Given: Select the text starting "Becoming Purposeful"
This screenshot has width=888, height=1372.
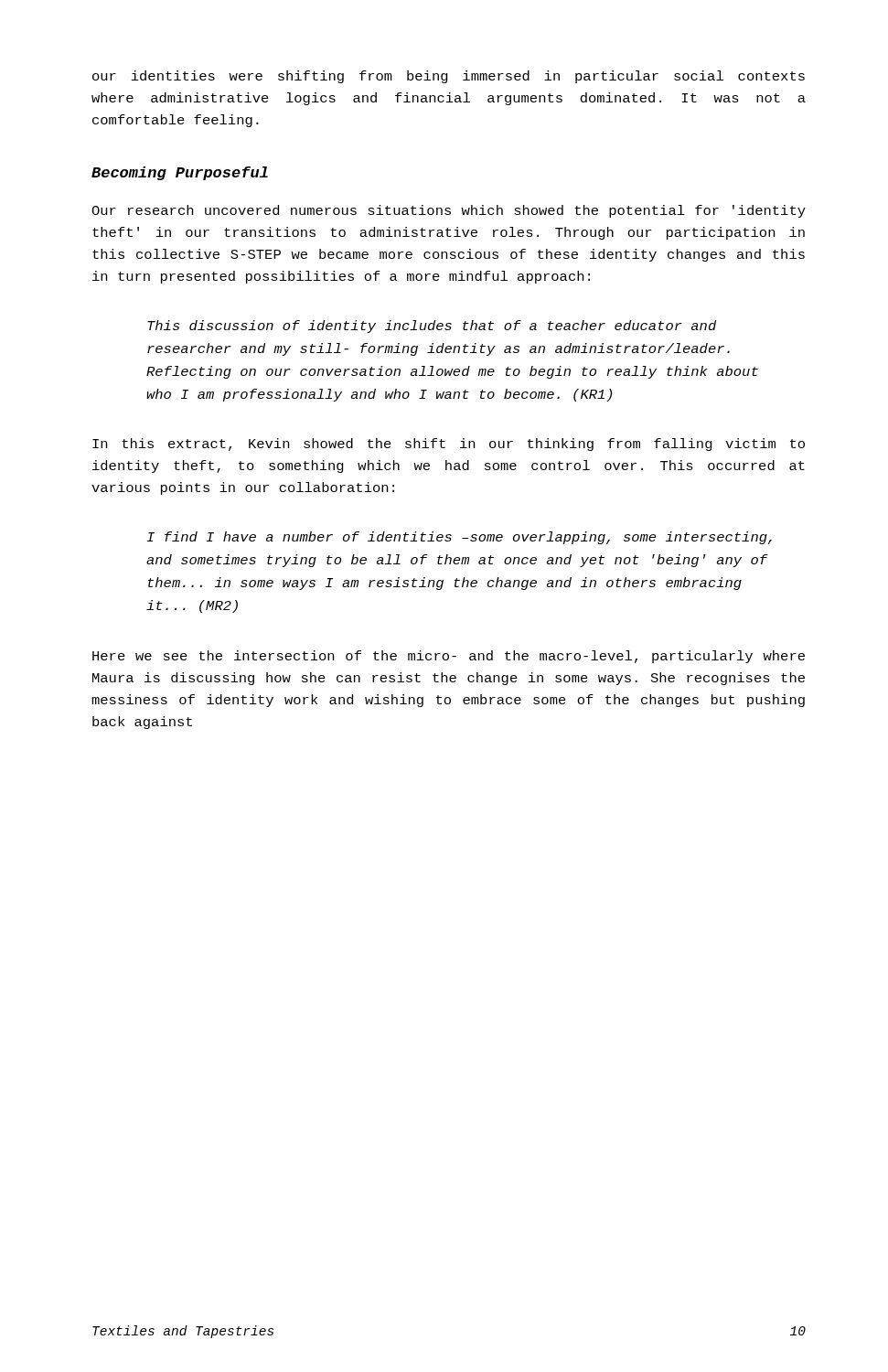Looking at the screenshot, I should (180, 173).
